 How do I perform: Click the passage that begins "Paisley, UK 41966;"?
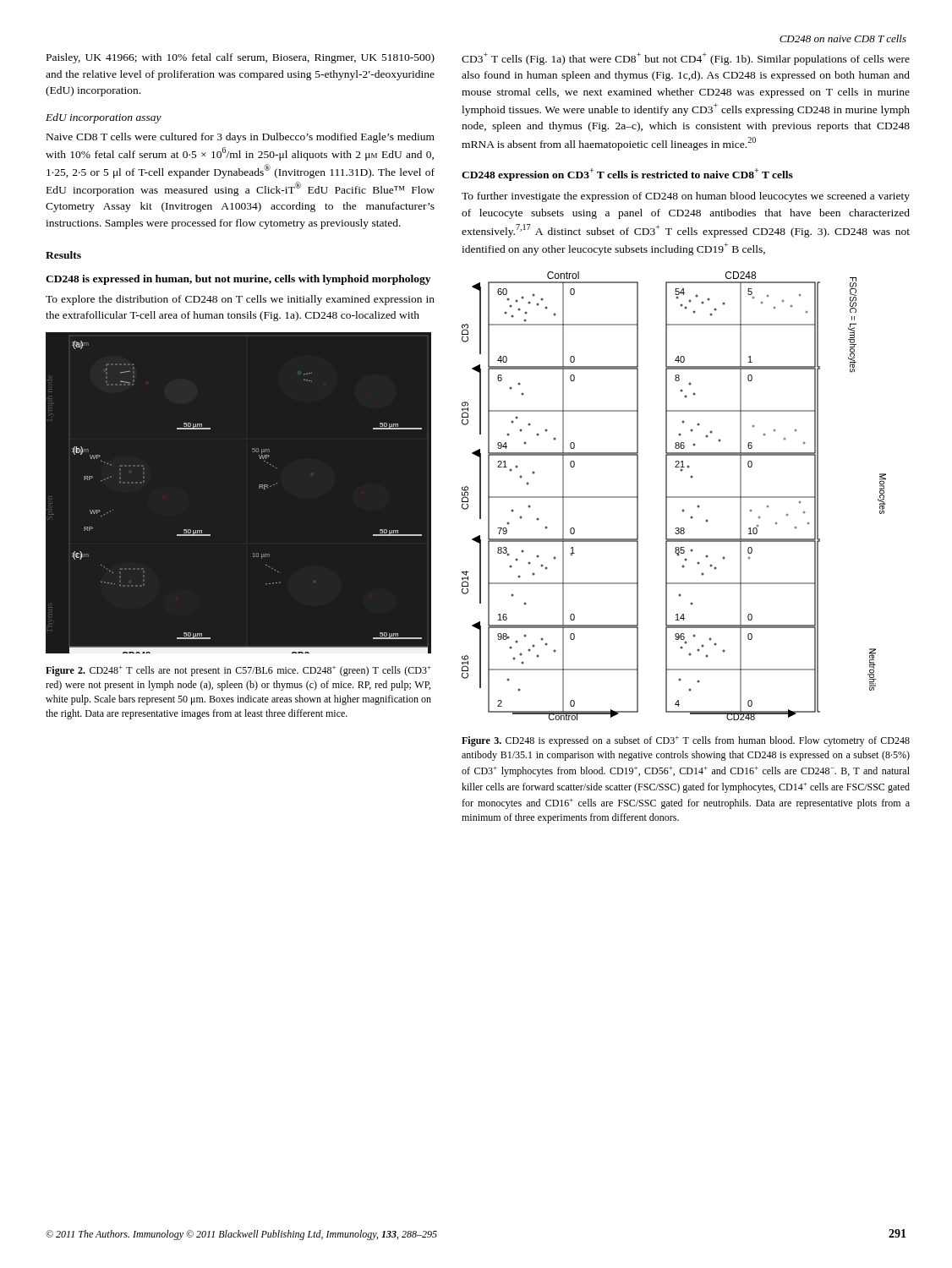(x=240, y=74)
